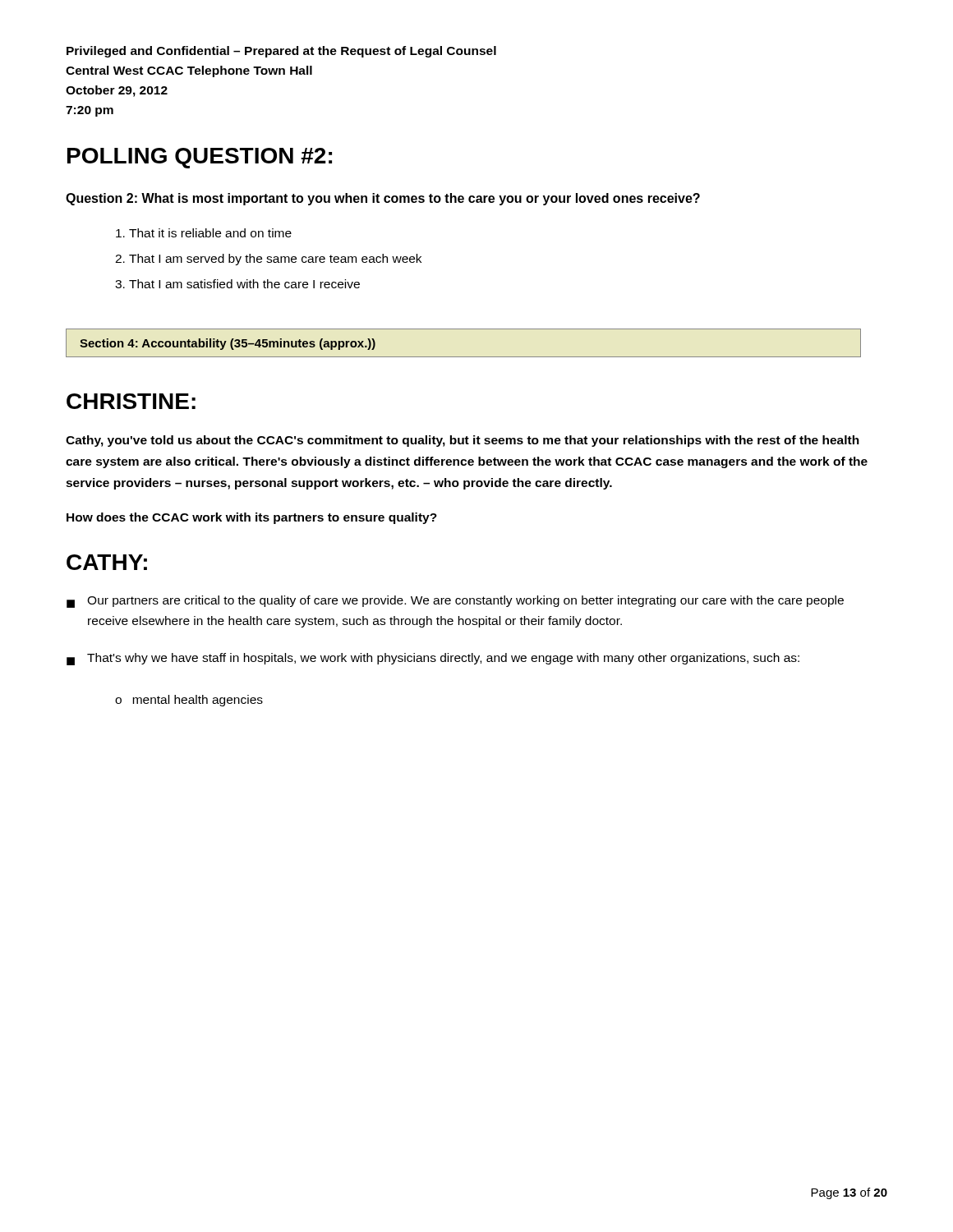Point to the block starting "Question 2: What is most important to"
This screenshot has height=1232, width=953.
coord(383,198)
